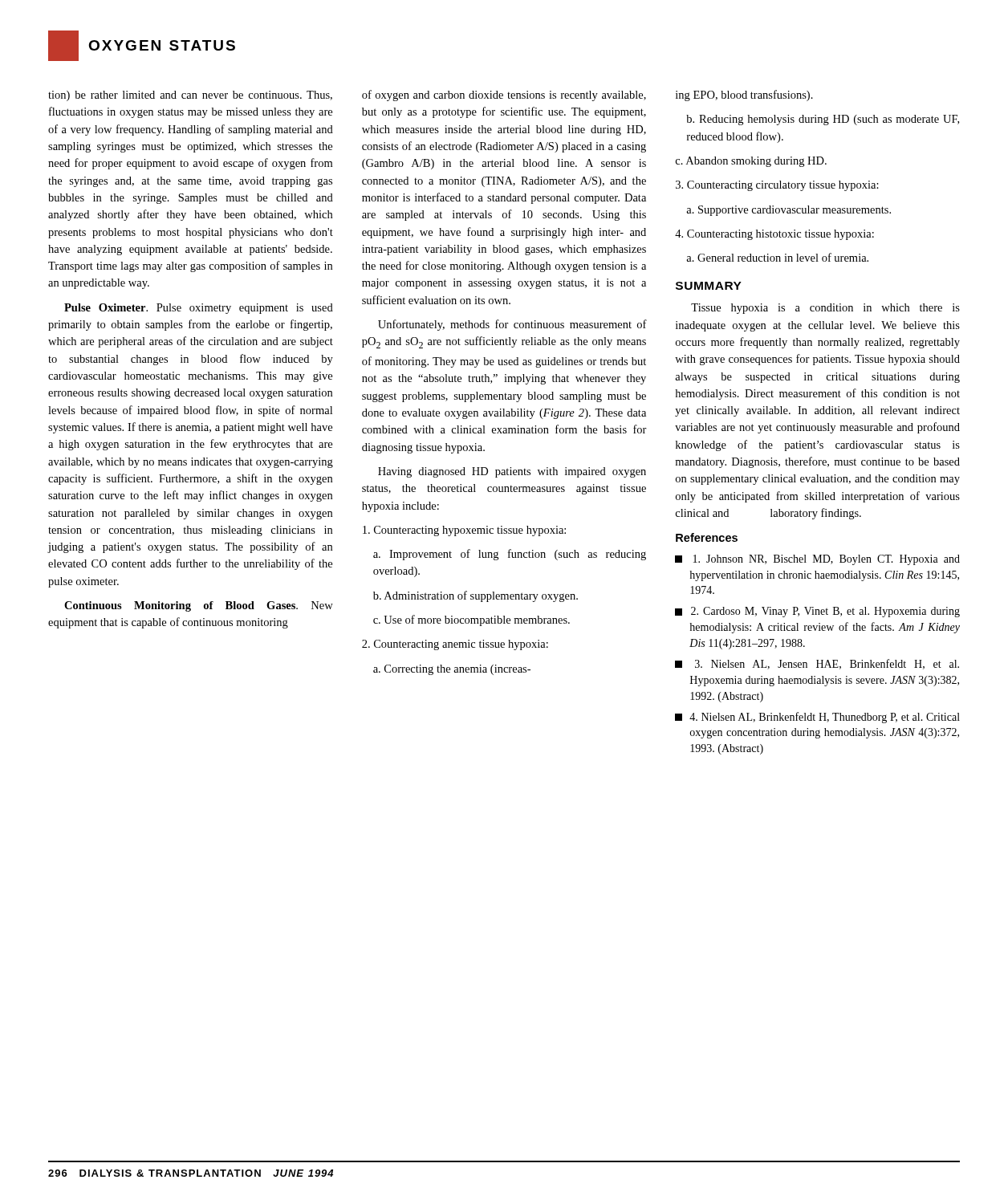This screenshot has height=1204, width=1008.
Task: Locate the text block with the text "Johnson NR, Bischel"
Action: click(818, 575)
